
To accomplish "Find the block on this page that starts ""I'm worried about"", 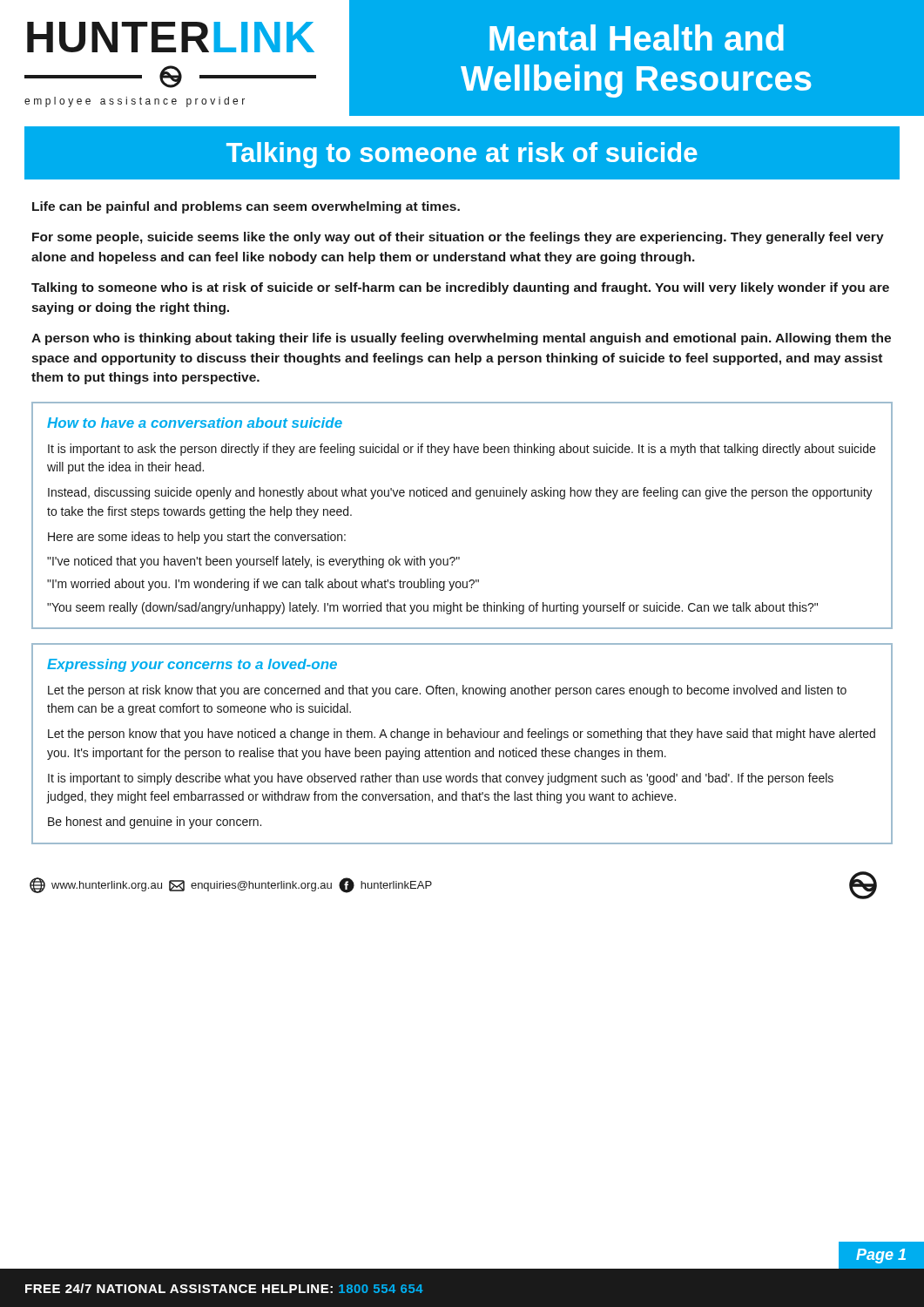I will coord(263,584).
